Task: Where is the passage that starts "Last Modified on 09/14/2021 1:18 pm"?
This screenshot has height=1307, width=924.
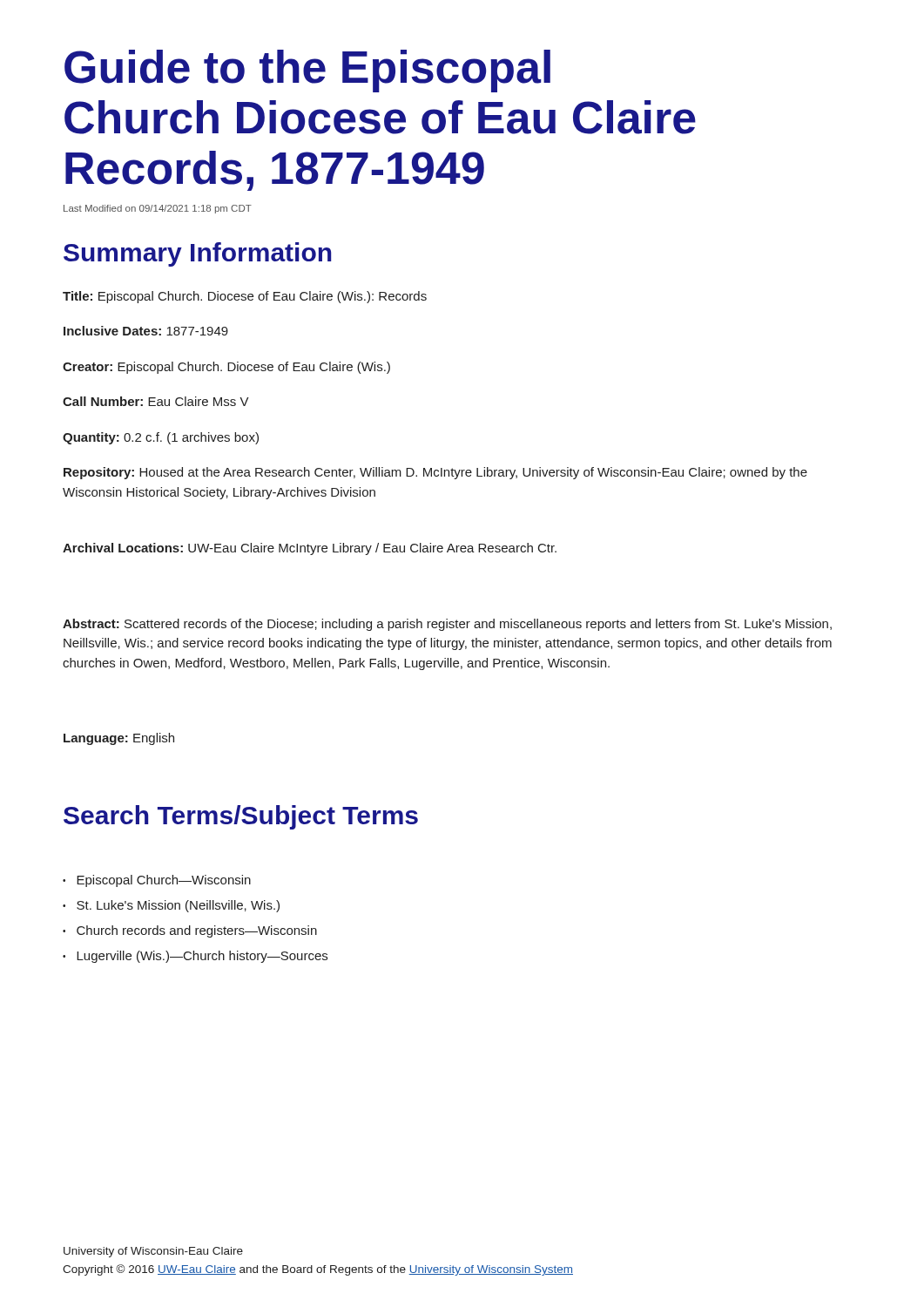Action: pos(158,209)
